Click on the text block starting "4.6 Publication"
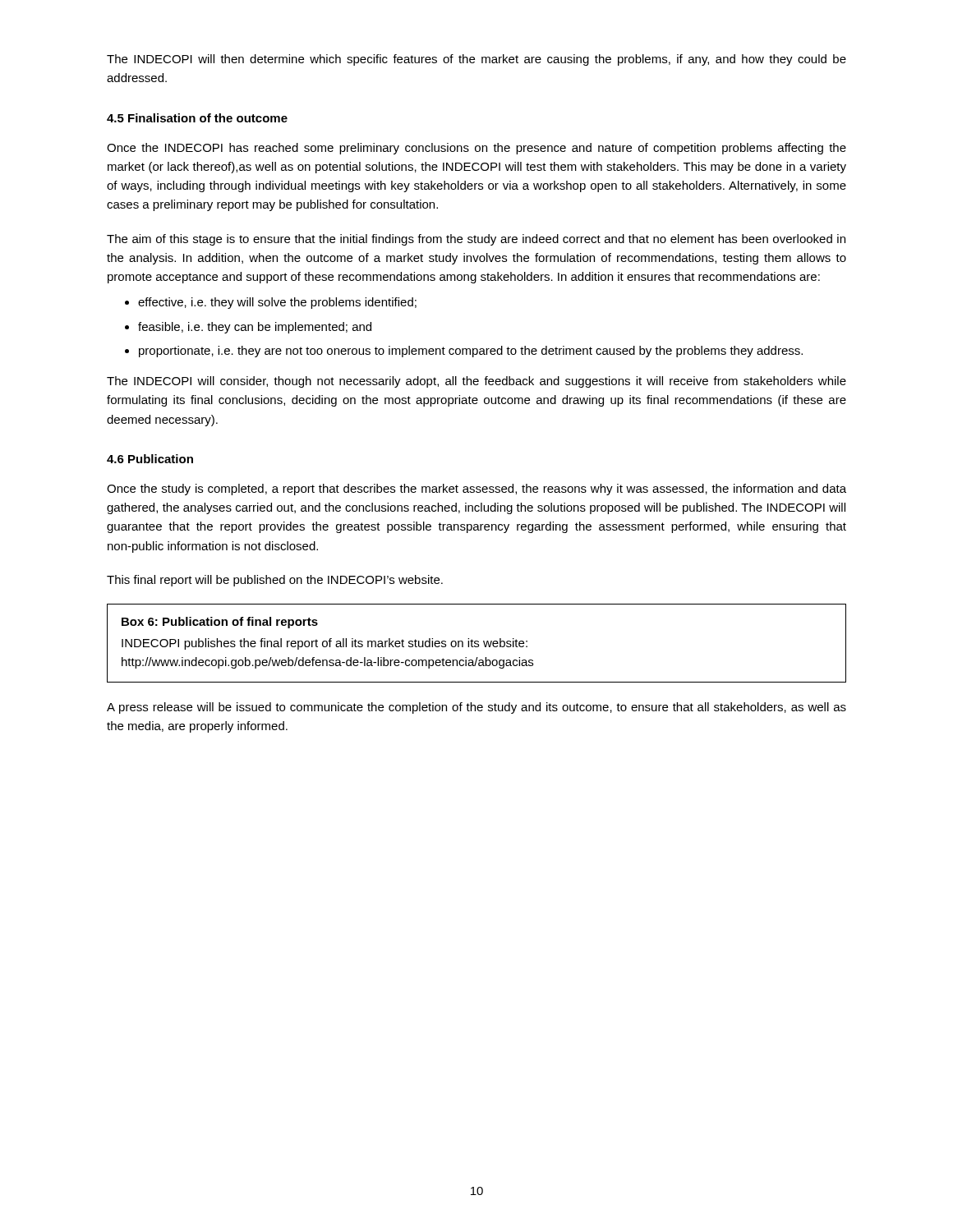The height and width of the screenshot is (1232, 953). [150, 458]
